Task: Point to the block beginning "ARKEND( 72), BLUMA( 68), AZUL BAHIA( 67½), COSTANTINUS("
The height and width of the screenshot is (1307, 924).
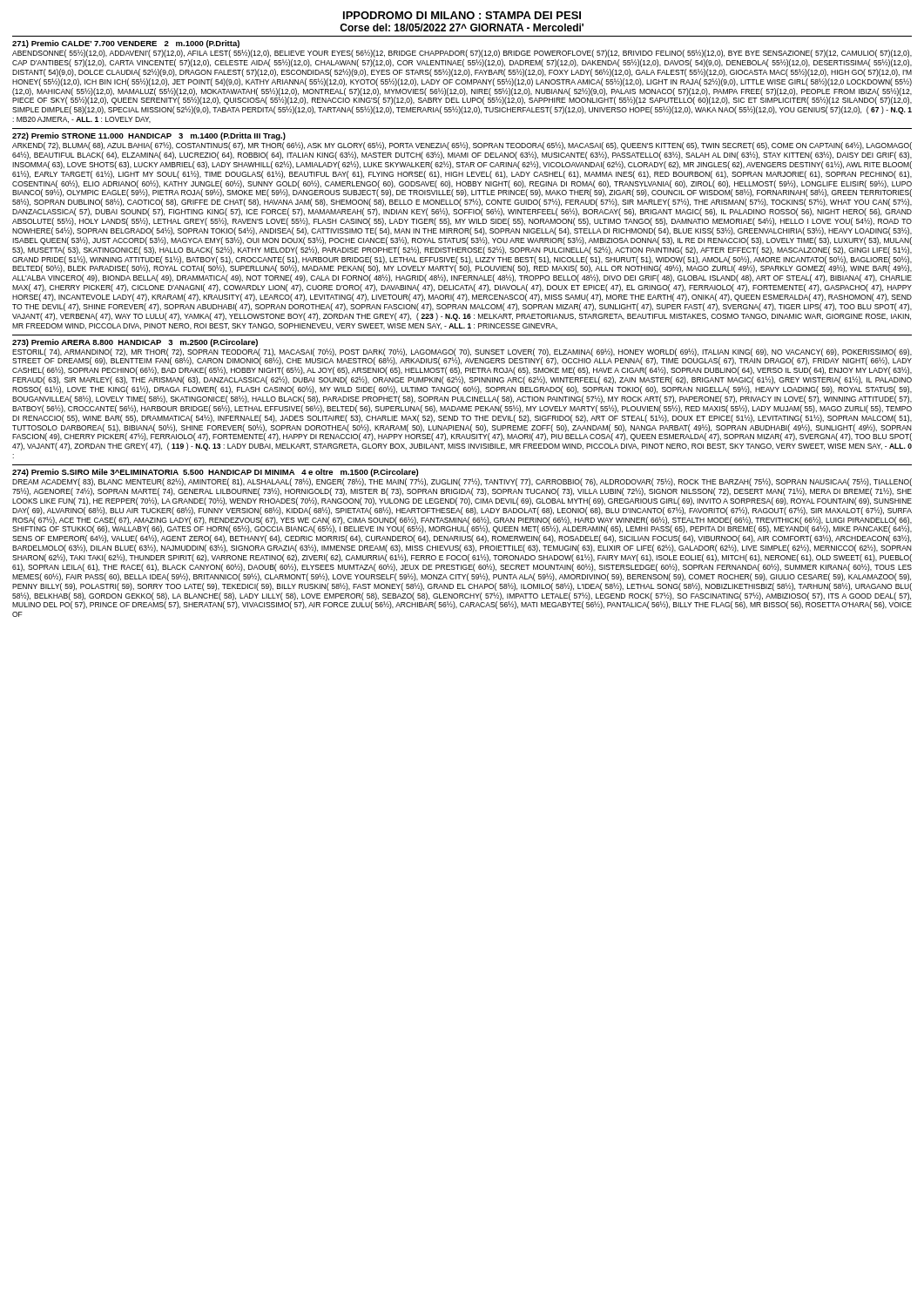Action: coord(462,236)
